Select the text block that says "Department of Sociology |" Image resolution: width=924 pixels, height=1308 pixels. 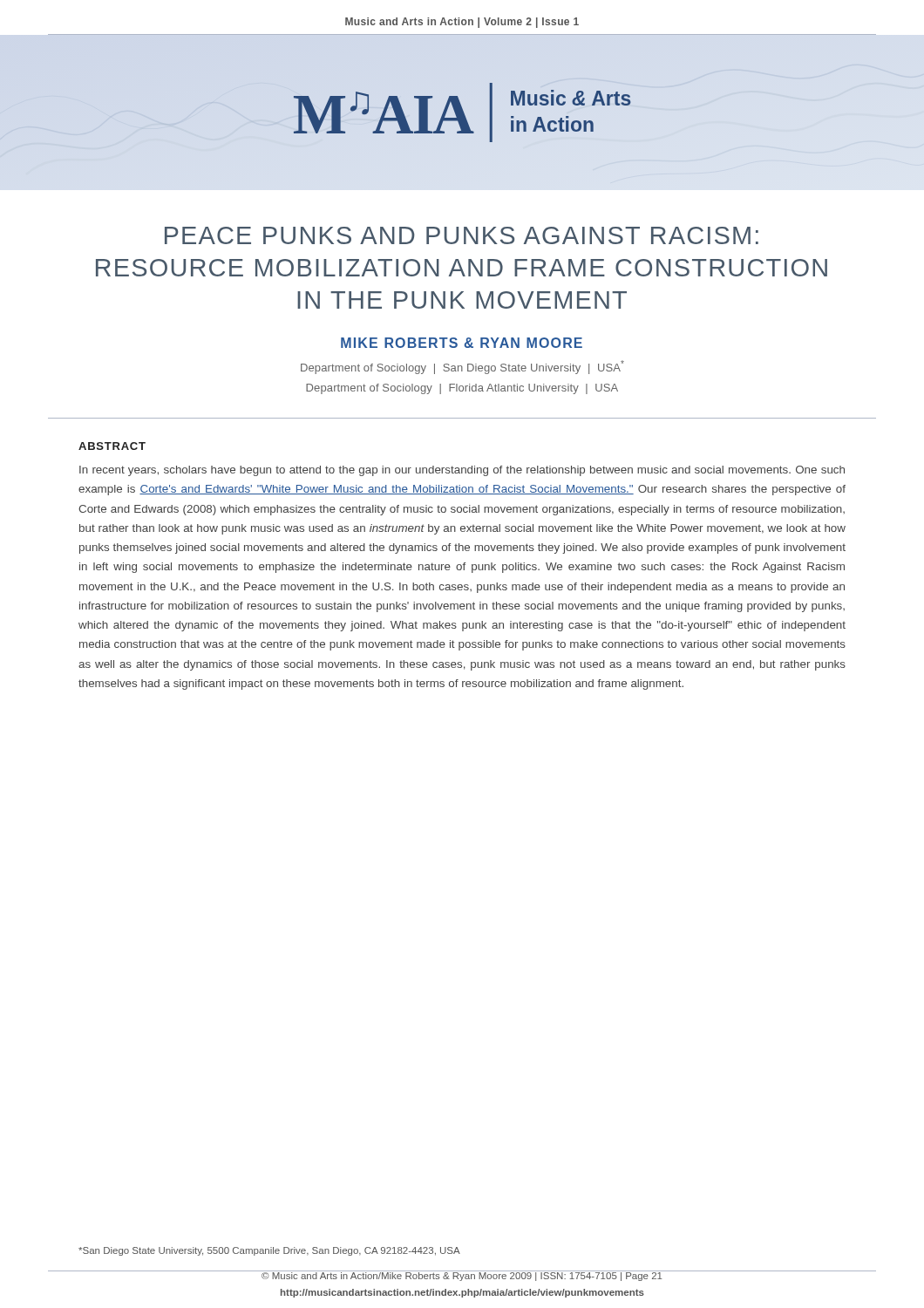point(462,378)
